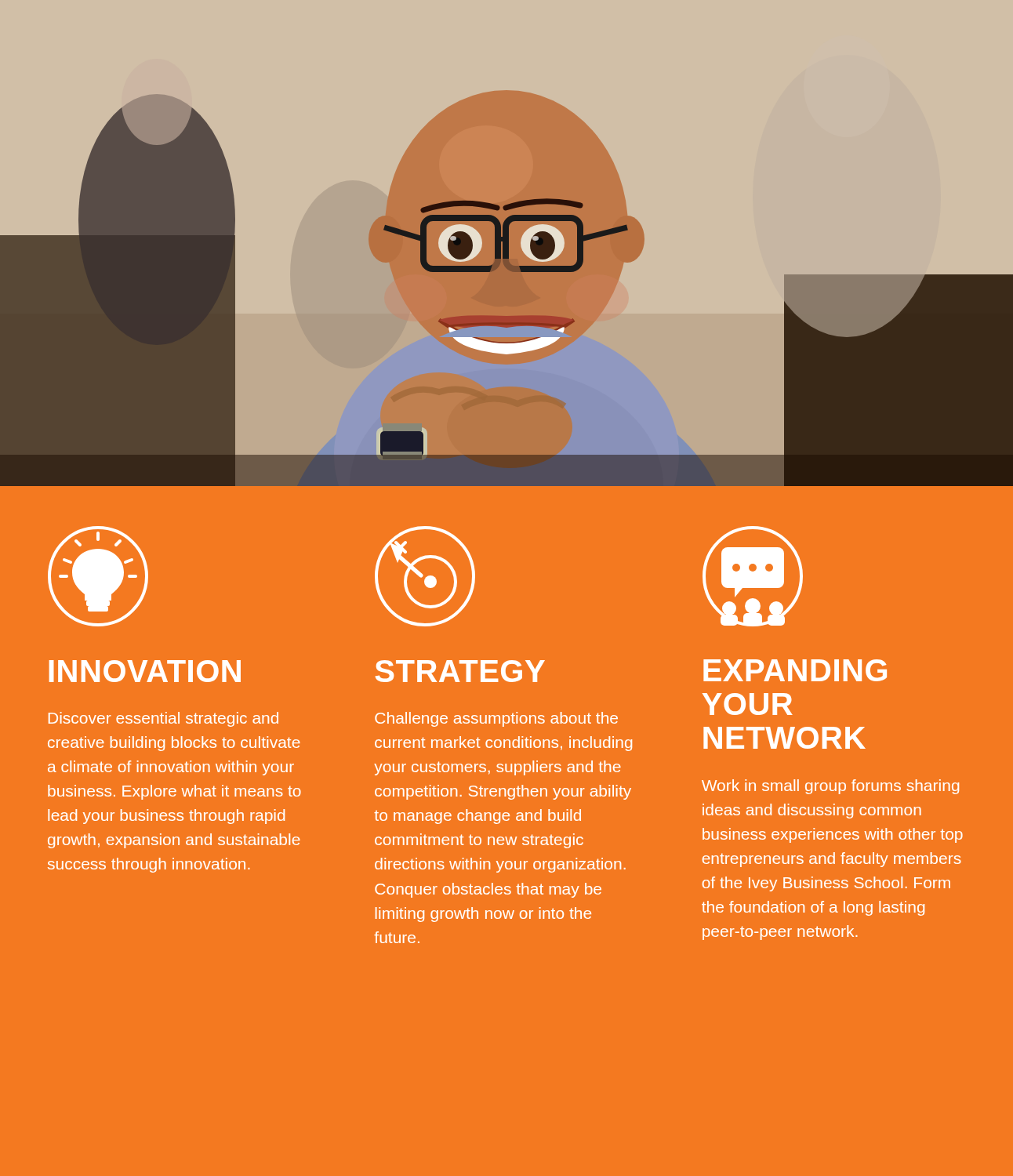Image resolution: width=1013 pixels, height=1176 pixels.
Task: Where is the passage that starts "Work in small group forums sharing"?
Action: pyautogui.click(x=832, y=858)
